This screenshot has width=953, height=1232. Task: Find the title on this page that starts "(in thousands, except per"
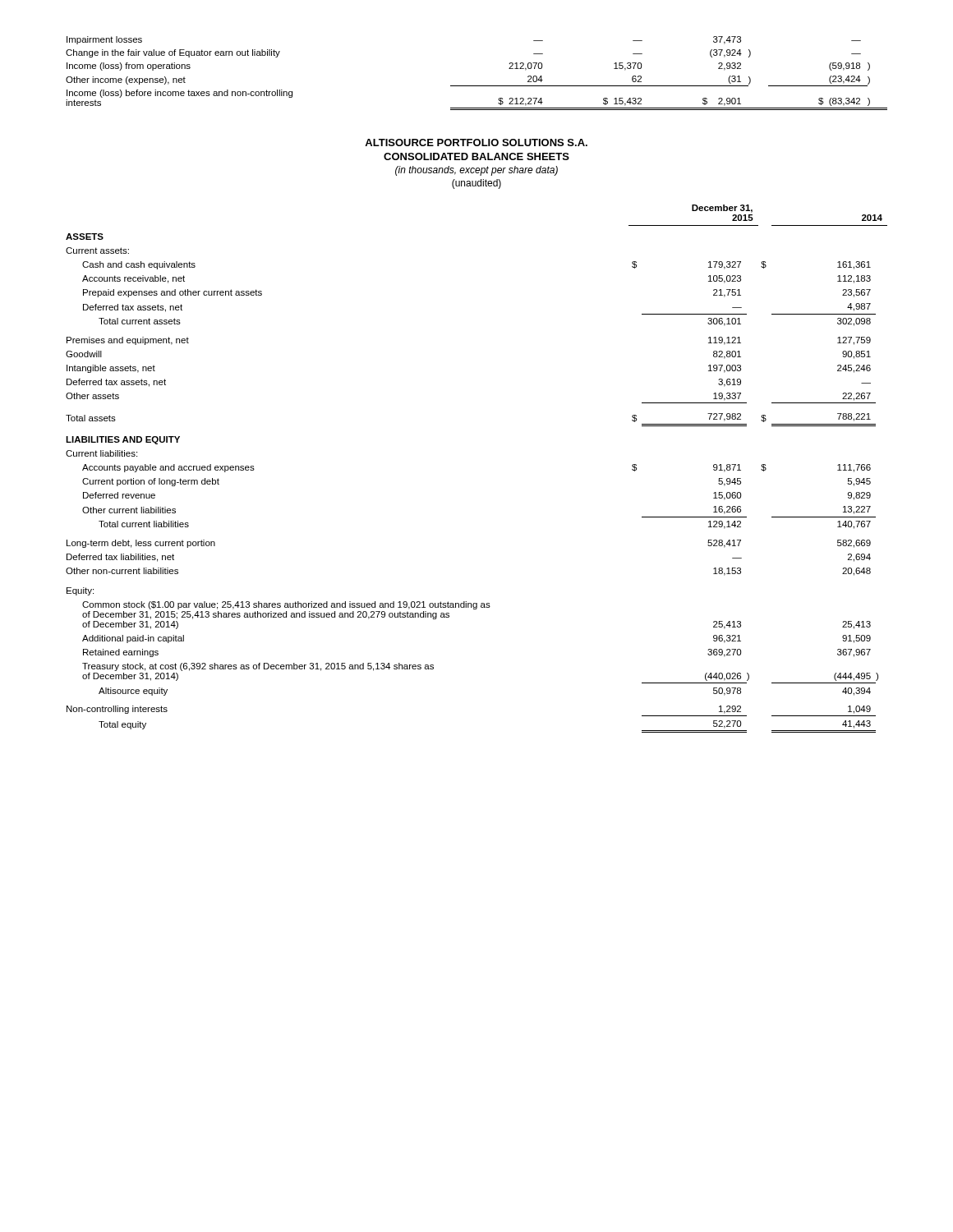pos(476,170)
